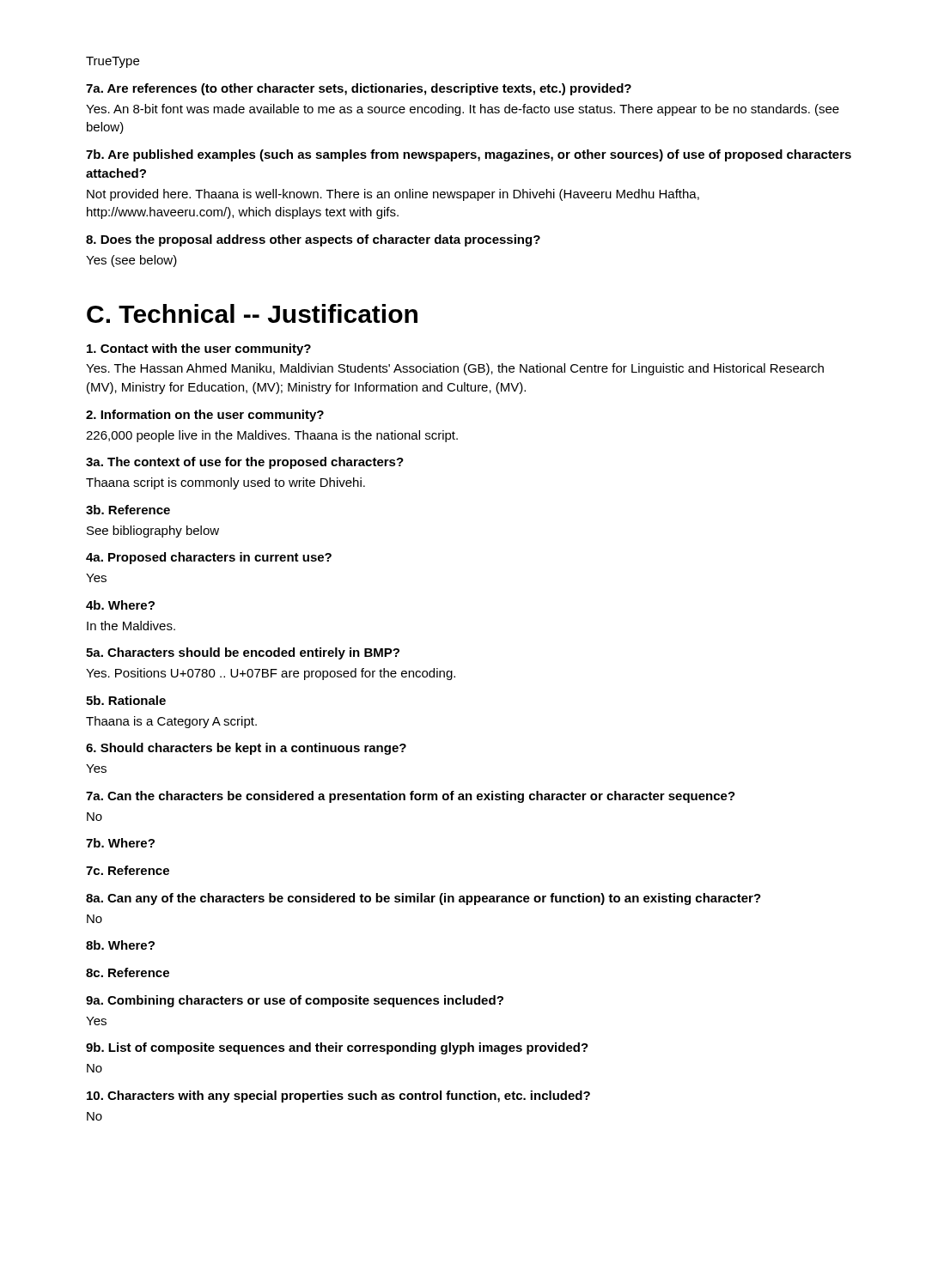This screenshot has width=938, height=1288.
Task: Click the passage that begins "9a. Combining characters or use of composite"
Action: click(469, 1010)
